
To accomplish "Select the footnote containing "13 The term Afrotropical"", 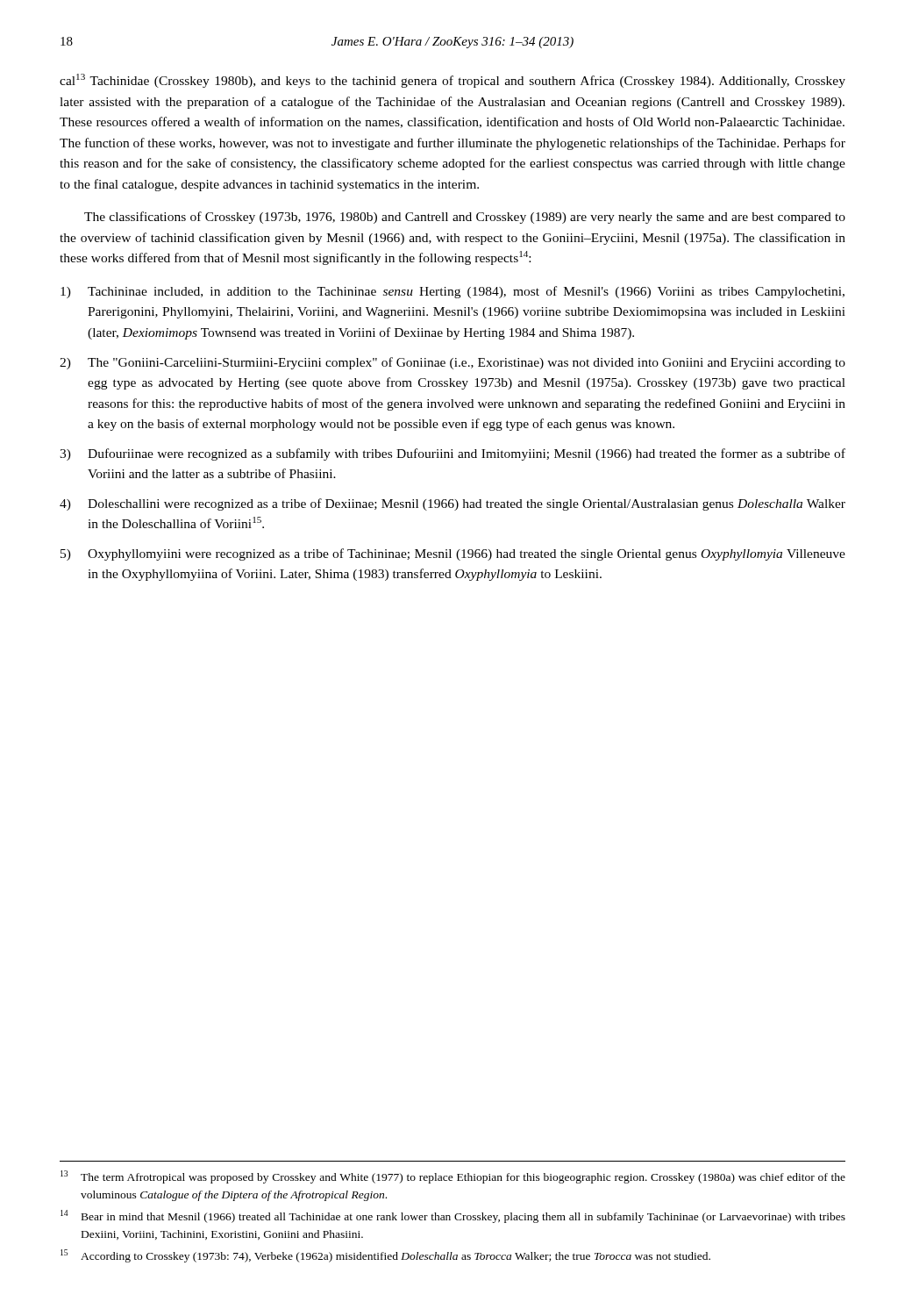I will [x=452, y=1186].
